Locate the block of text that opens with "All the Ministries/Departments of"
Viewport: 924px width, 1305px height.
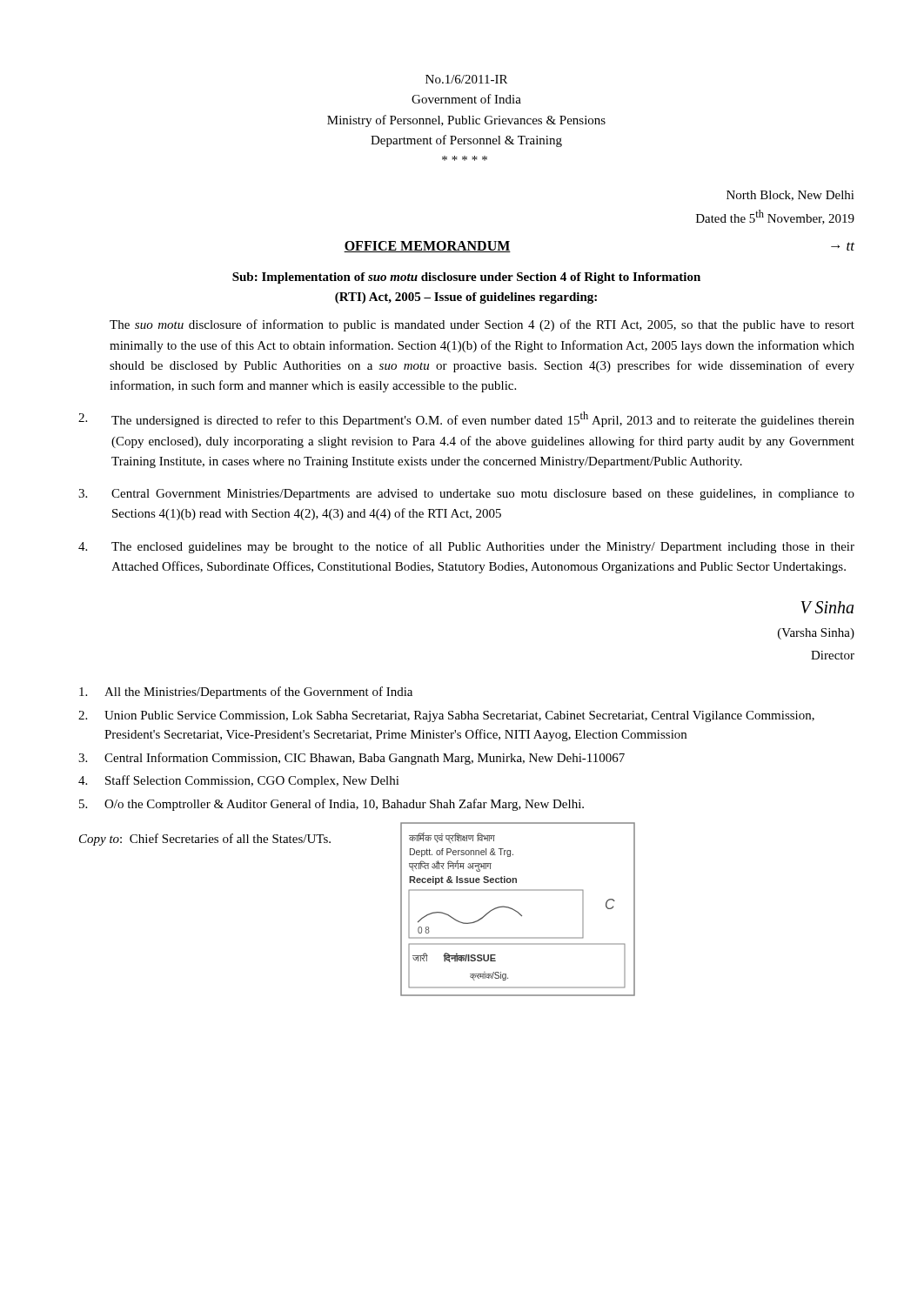click(246, 693)
